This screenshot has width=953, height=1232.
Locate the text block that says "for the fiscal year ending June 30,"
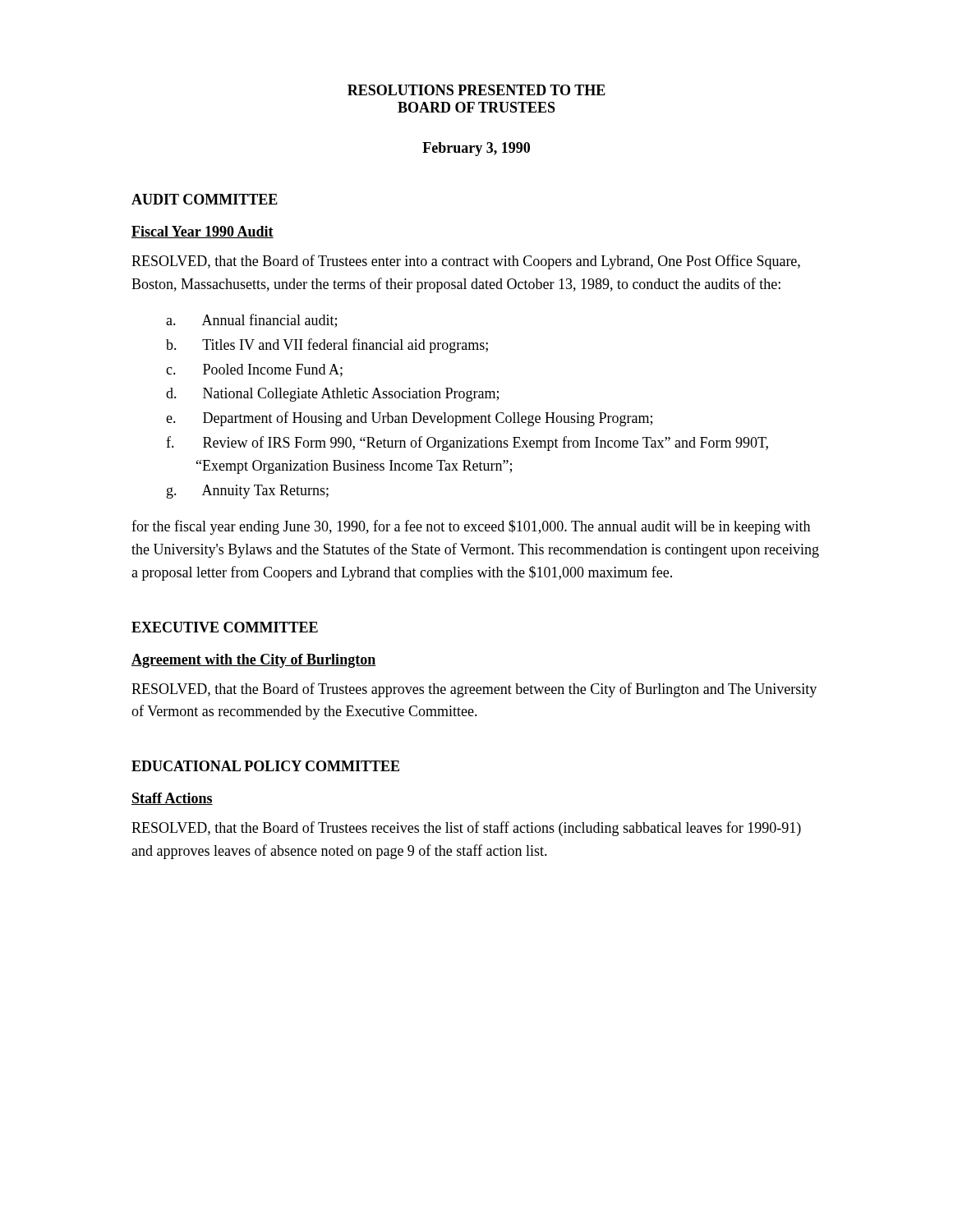pos(475,549)
